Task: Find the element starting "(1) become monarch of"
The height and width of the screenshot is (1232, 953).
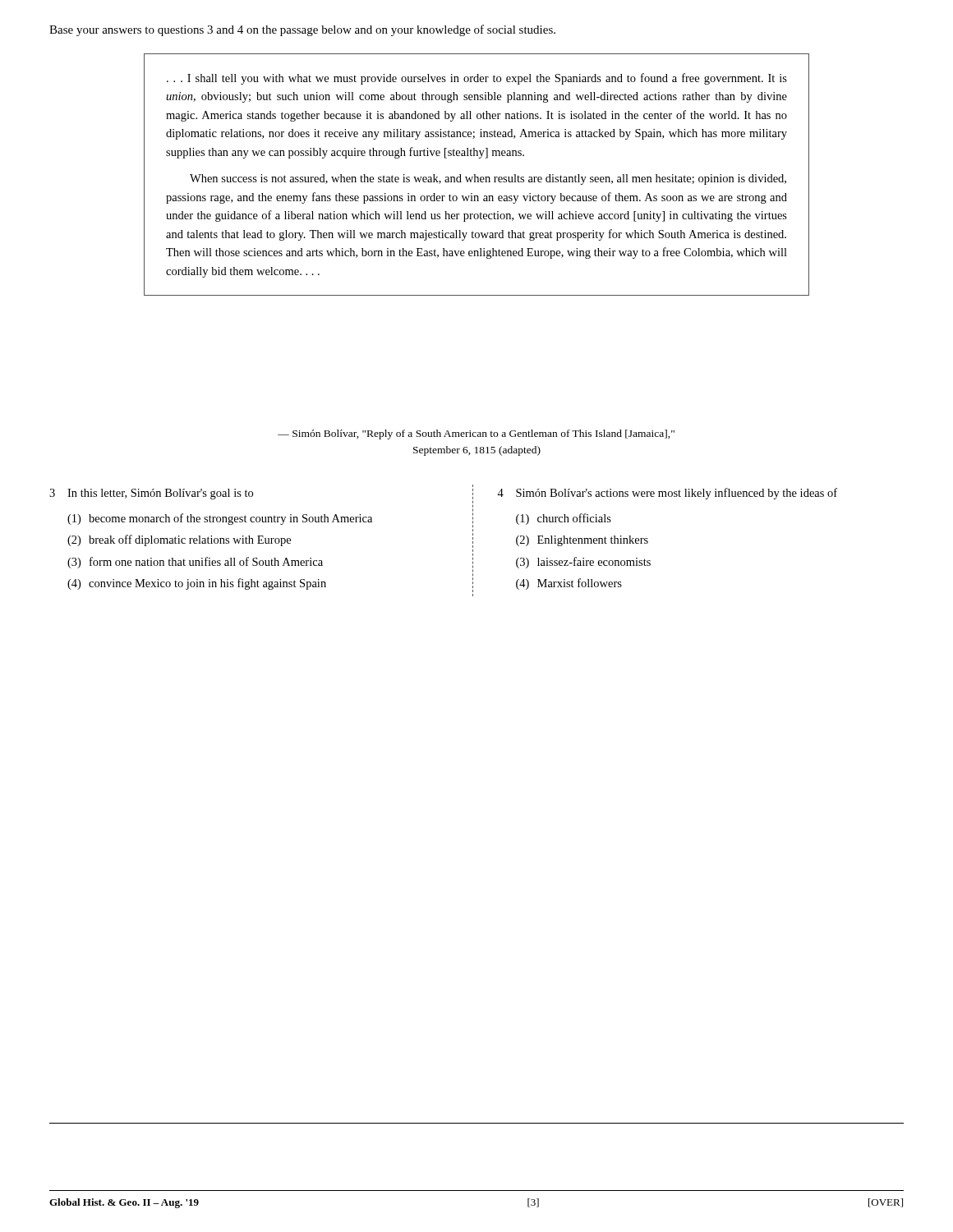Action: pyautogui.click(x=261, y=518)
